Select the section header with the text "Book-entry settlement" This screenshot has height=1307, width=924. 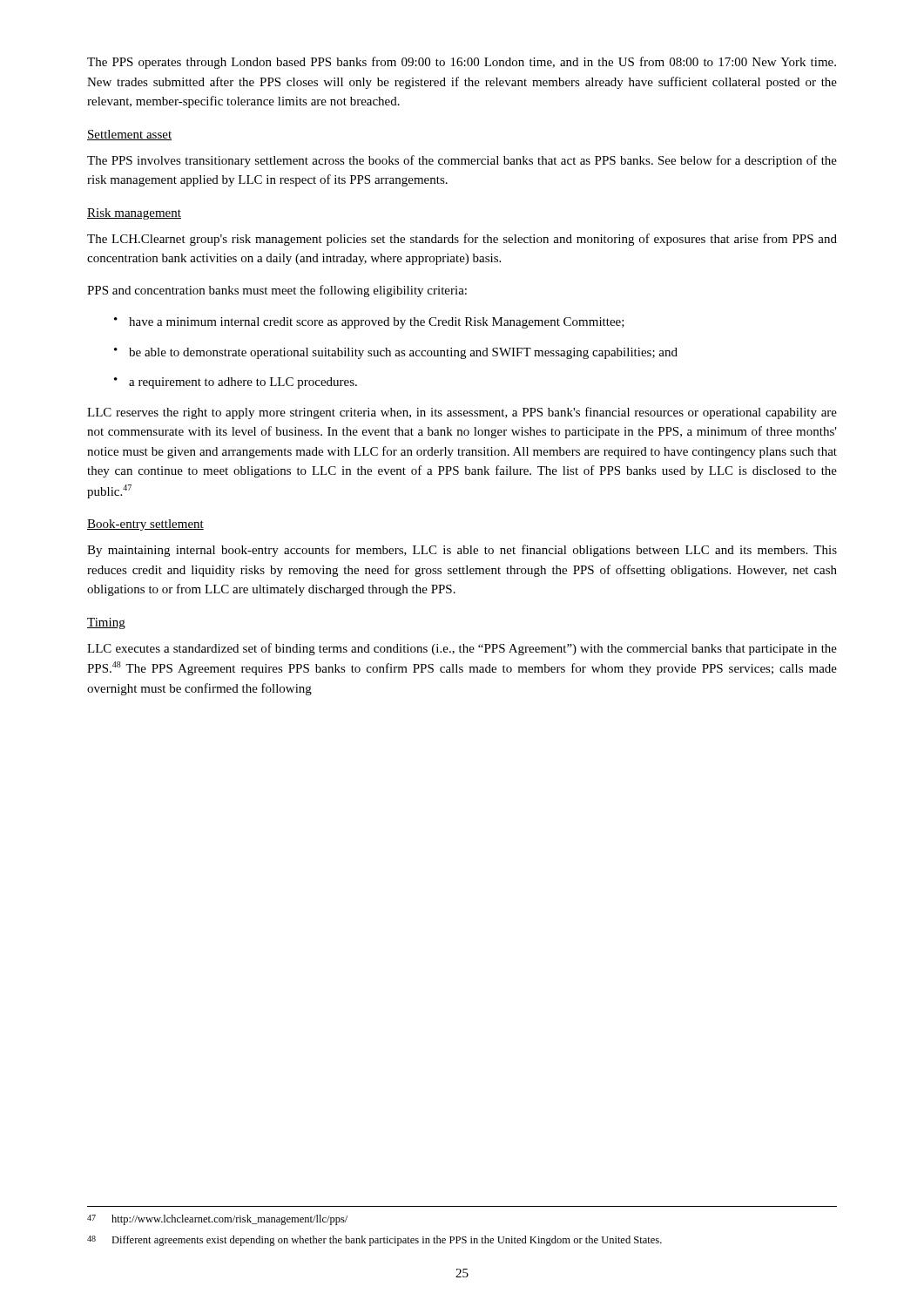(145, 524)
